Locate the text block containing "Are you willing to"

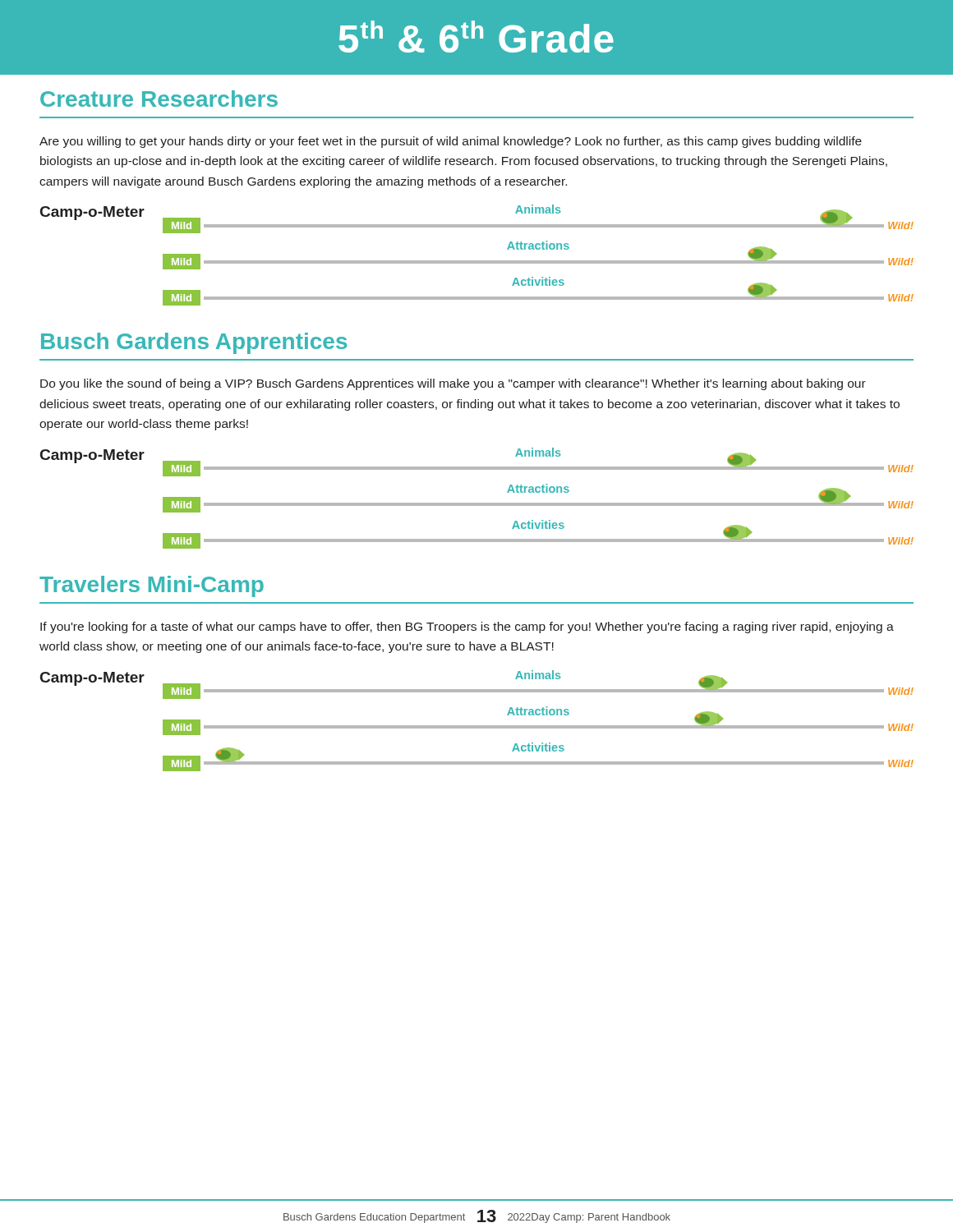pos(464,161)
